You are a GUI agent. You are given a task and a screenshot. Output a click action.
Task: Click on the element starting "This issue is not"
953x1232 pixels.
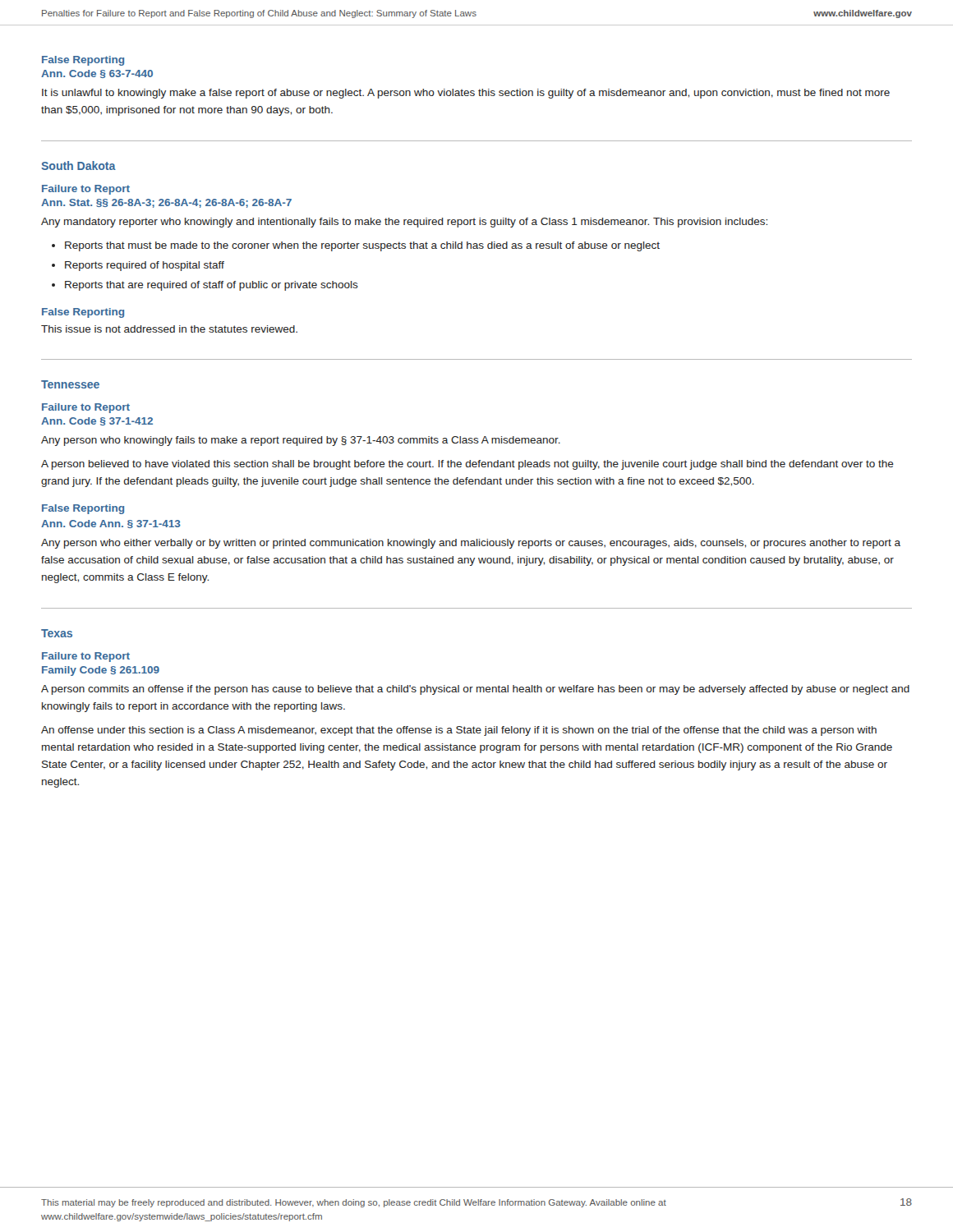[169, 329]
